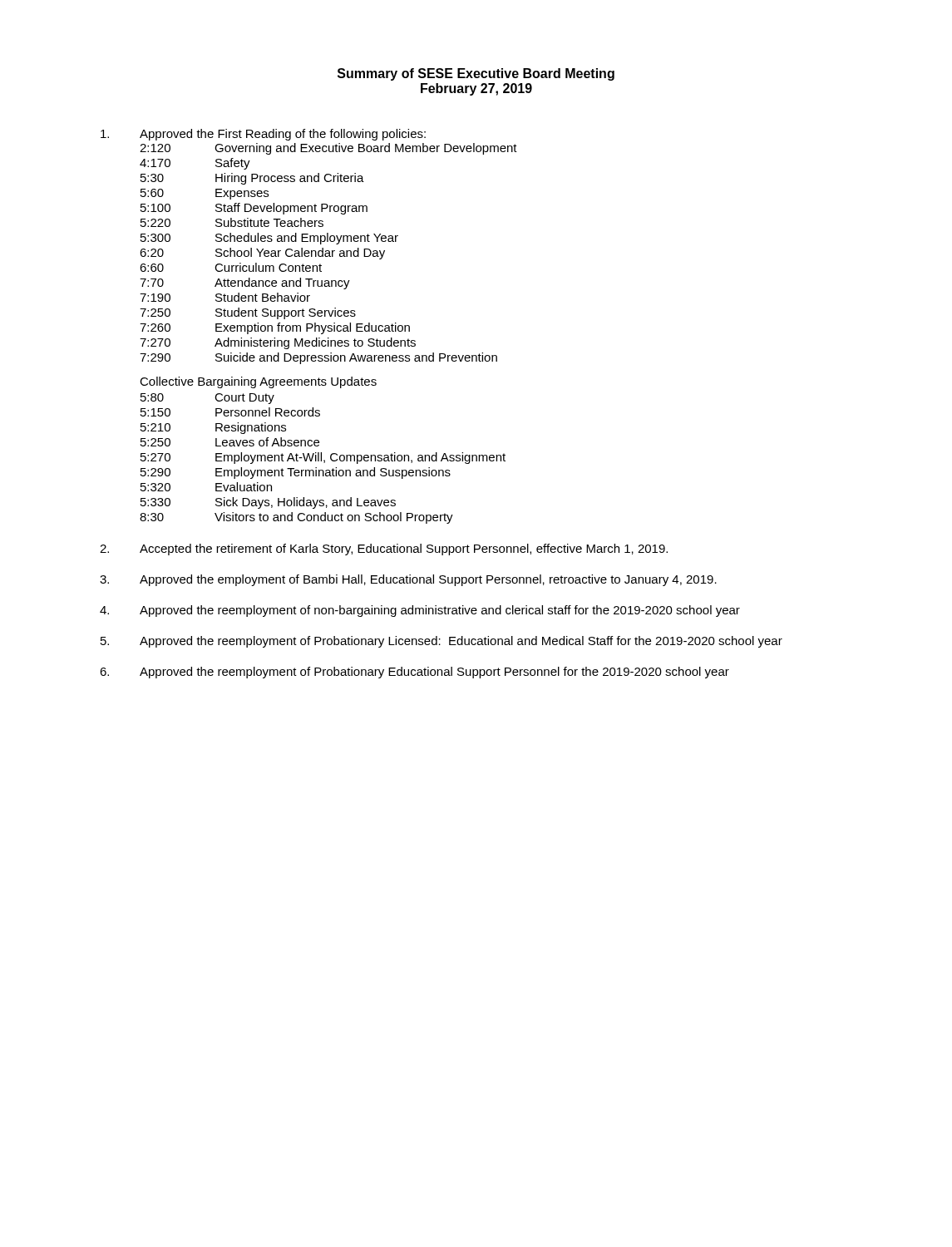Where is the passage that starts "6. Approved the reemployment of Probationary Educational Support"?
Viewport: 952px width, 1247px height.
coord(476,671)
